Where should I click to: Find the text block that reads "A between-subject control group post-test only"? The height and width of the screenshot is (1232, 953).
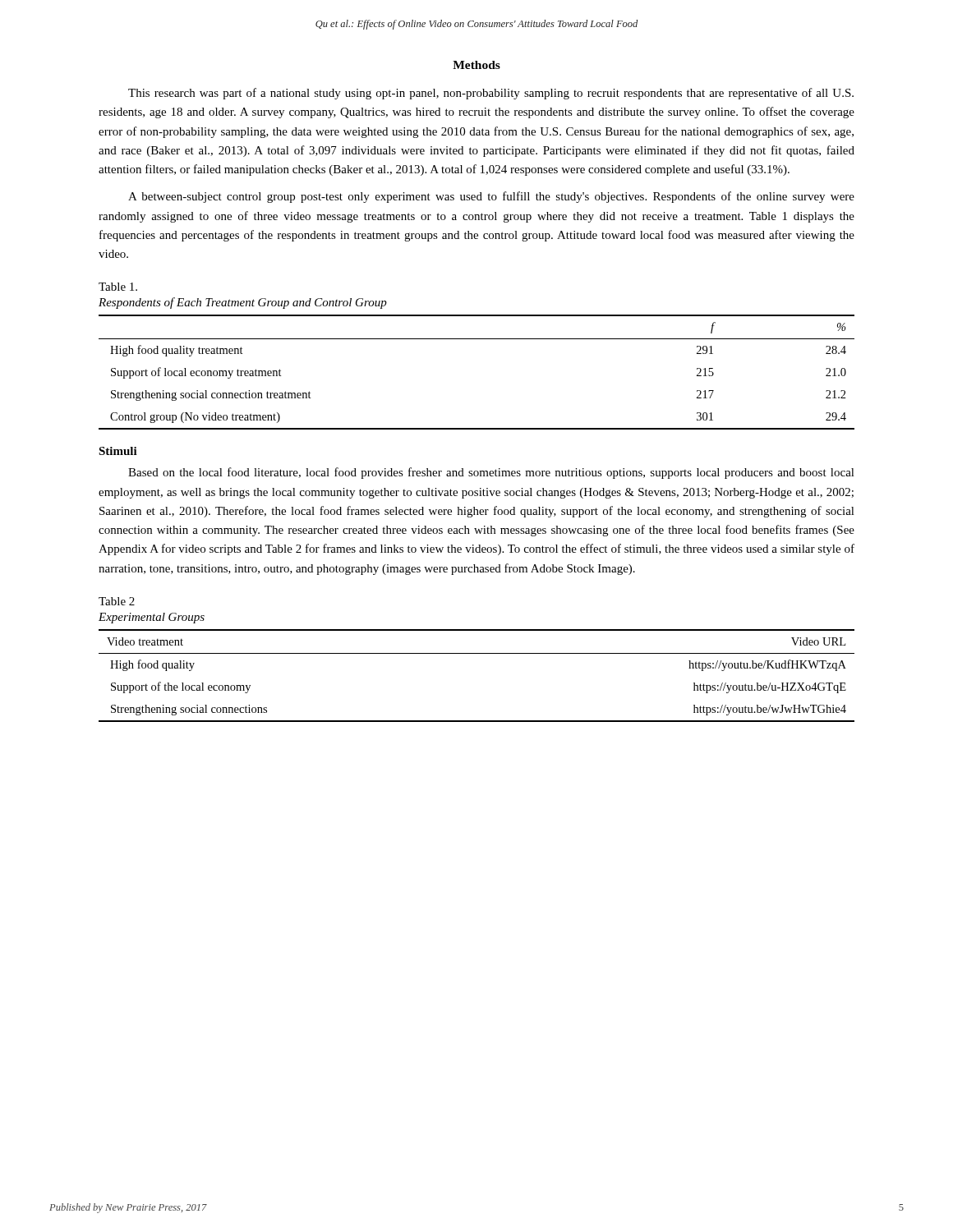tap(476, 225)
